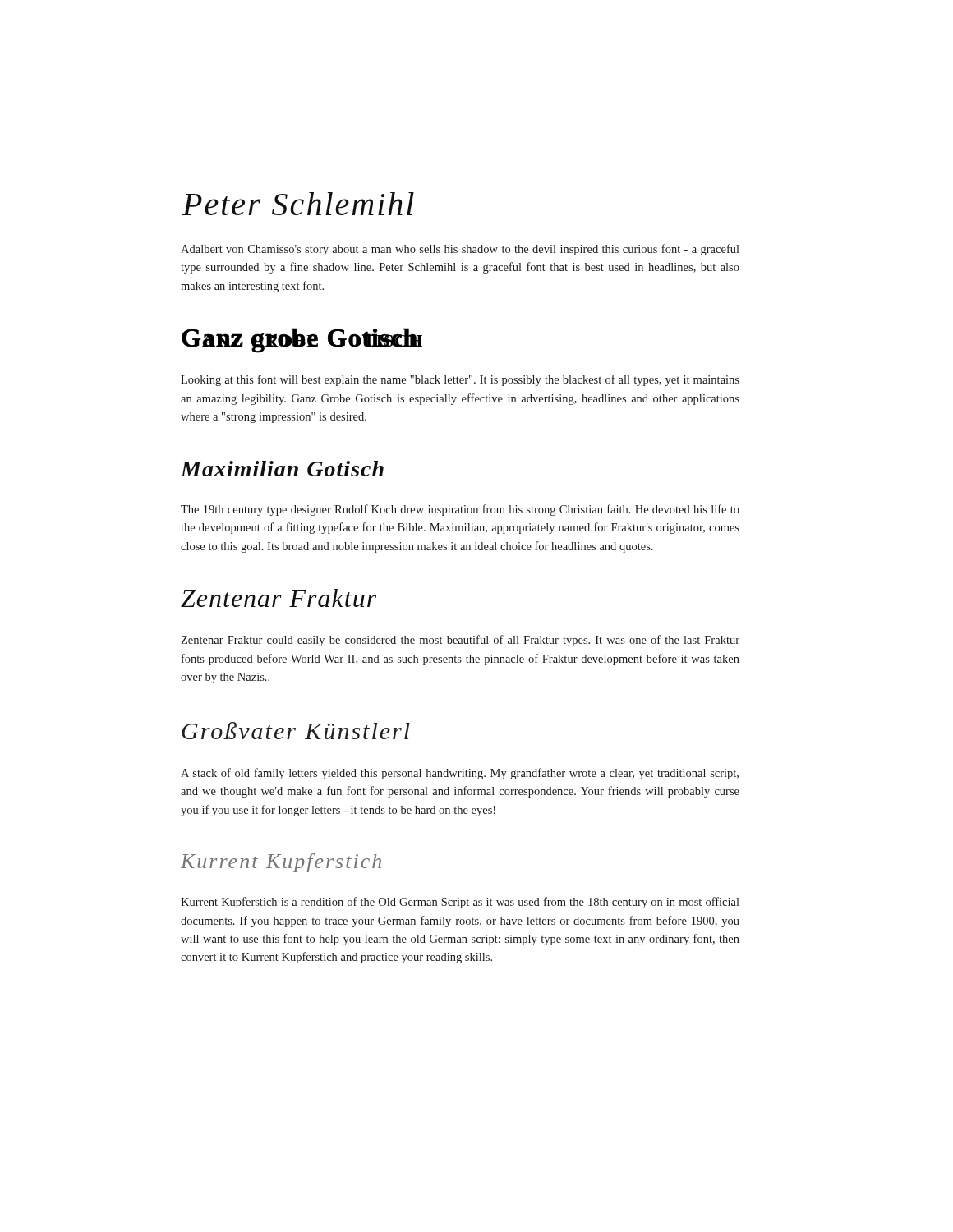Where is the passage that starts "Adalbert von Chamisso's story about"?
This screenshot has height=1232, width=953.
click(460, 267)
